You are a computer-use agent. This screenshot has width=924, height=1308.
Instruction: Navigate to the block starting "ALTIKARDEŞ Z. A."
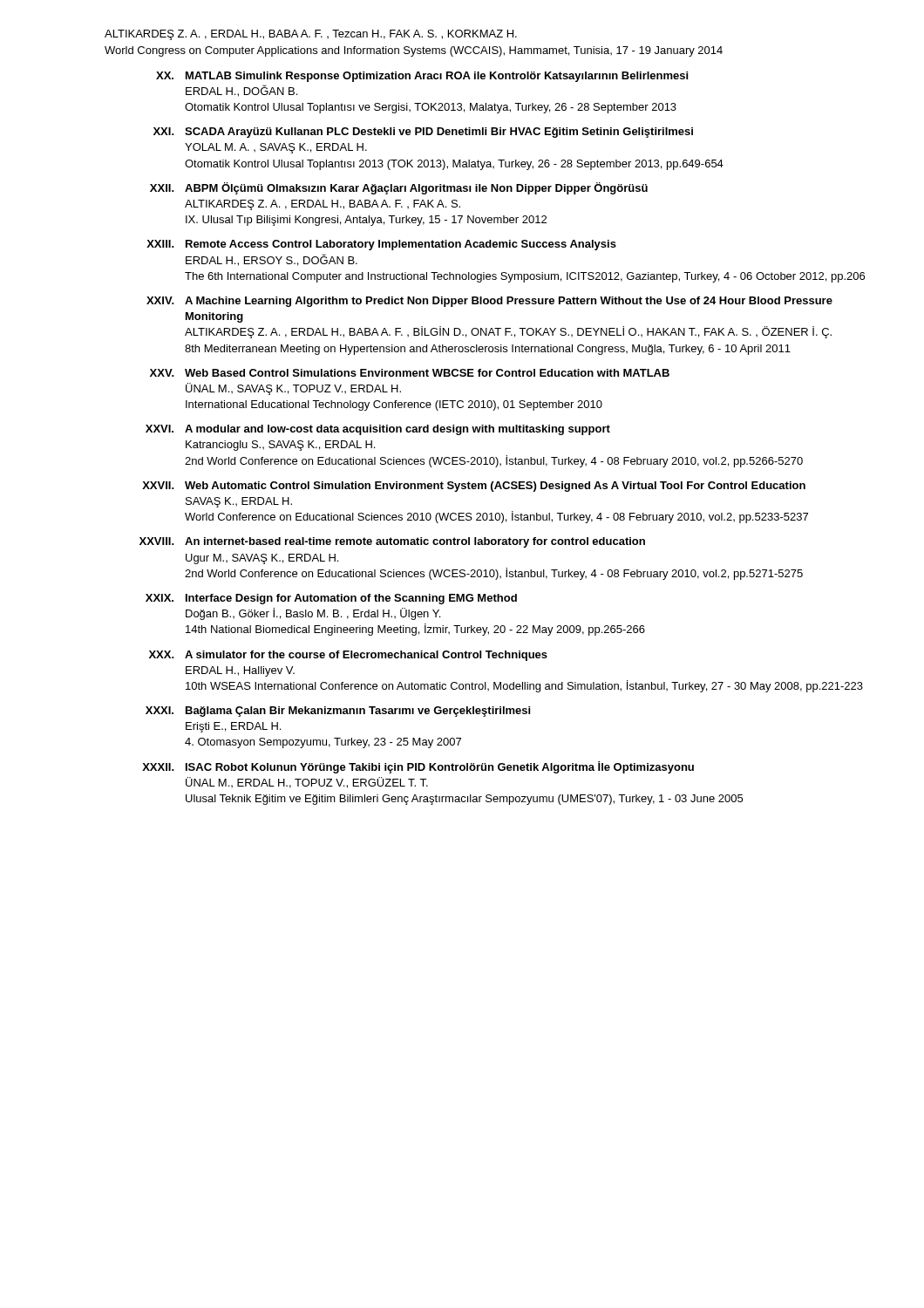click(x=414, y=42)
